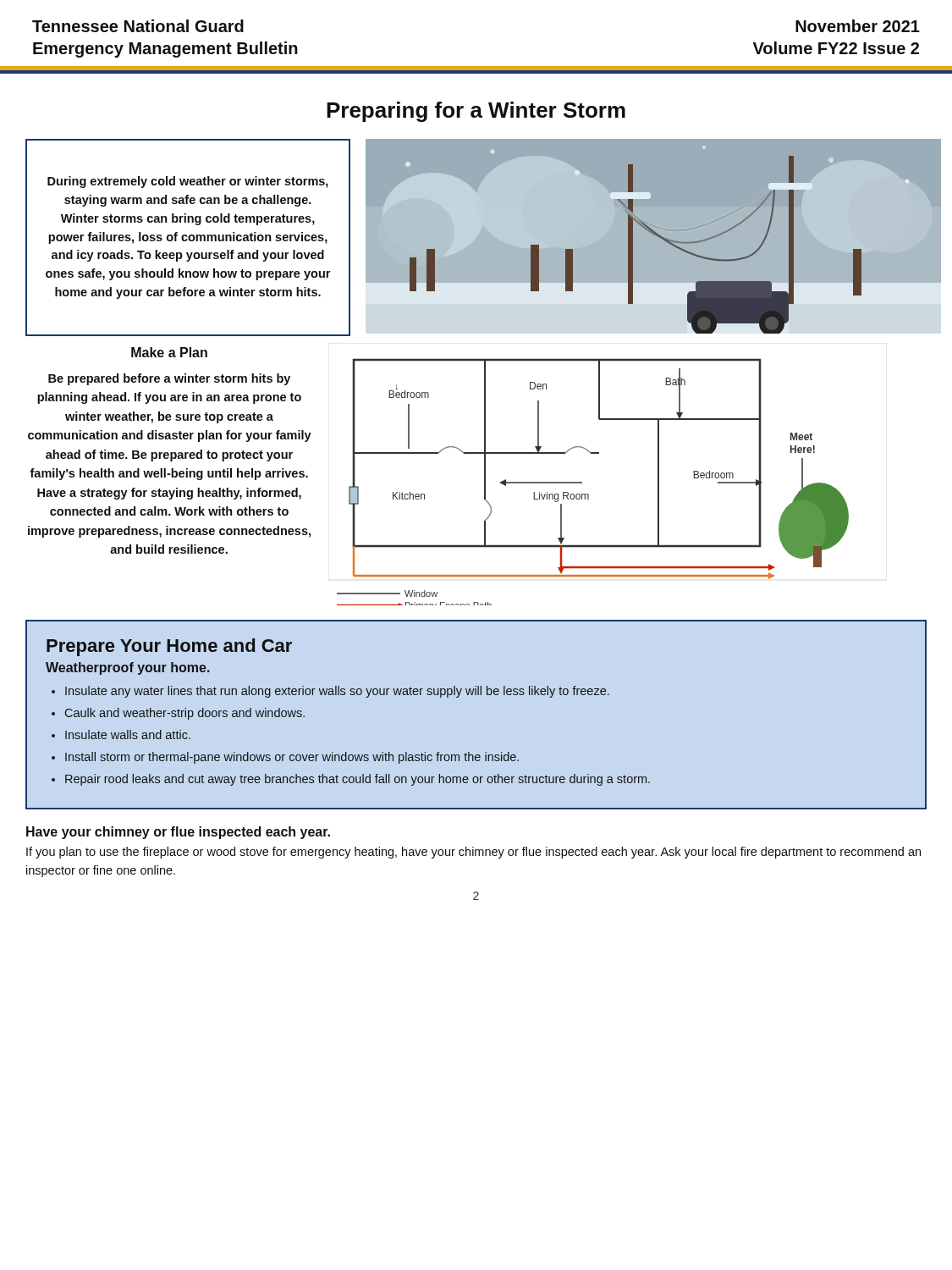Screen dimensions: 1270x952
Task: Where does it say "Insulate walls and attic."?
Action: pos(128,734)
